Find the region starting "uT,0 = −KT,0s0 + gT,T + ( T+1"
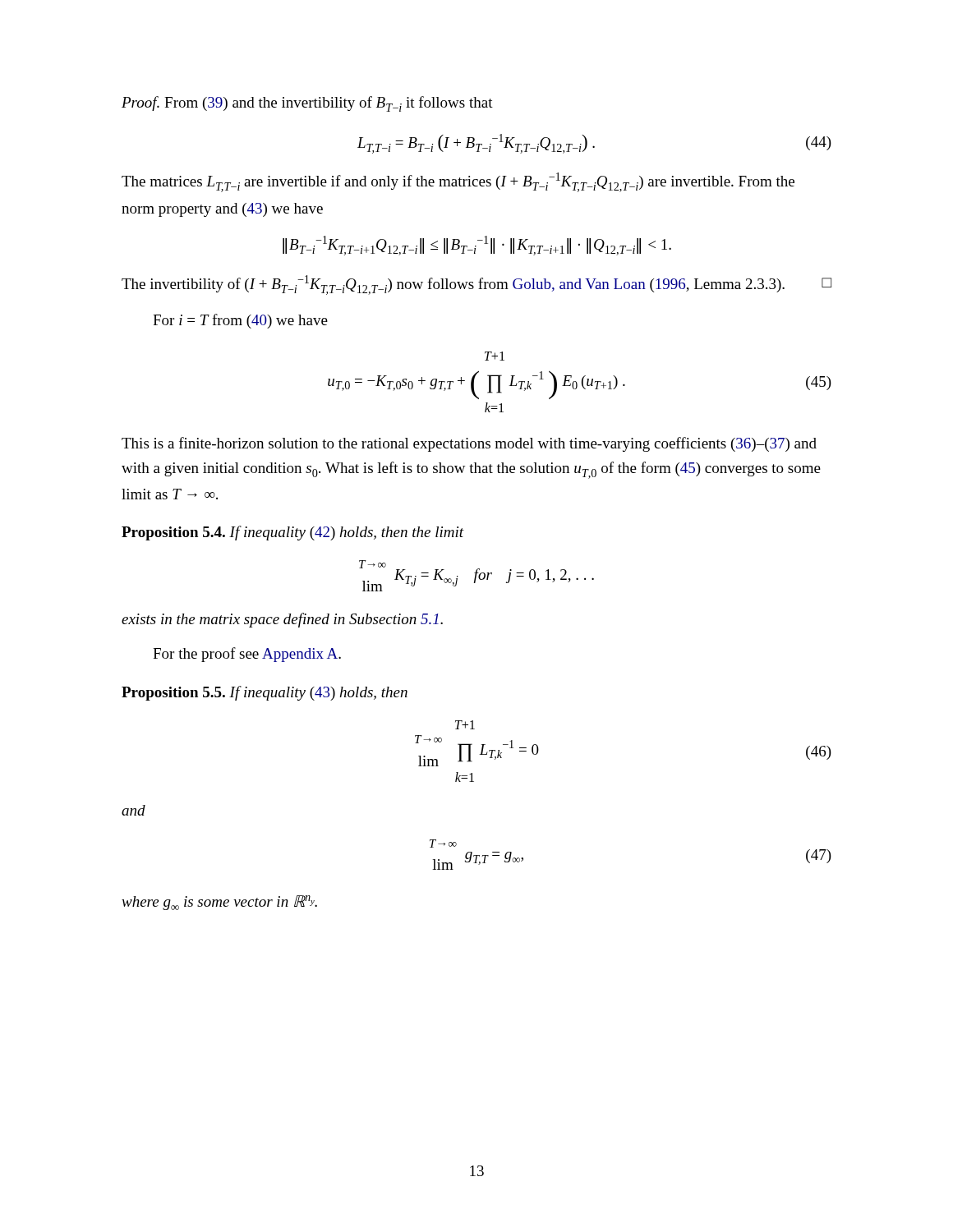The height and width of the screenshot is (1232, 953). [x=579, y=382]
